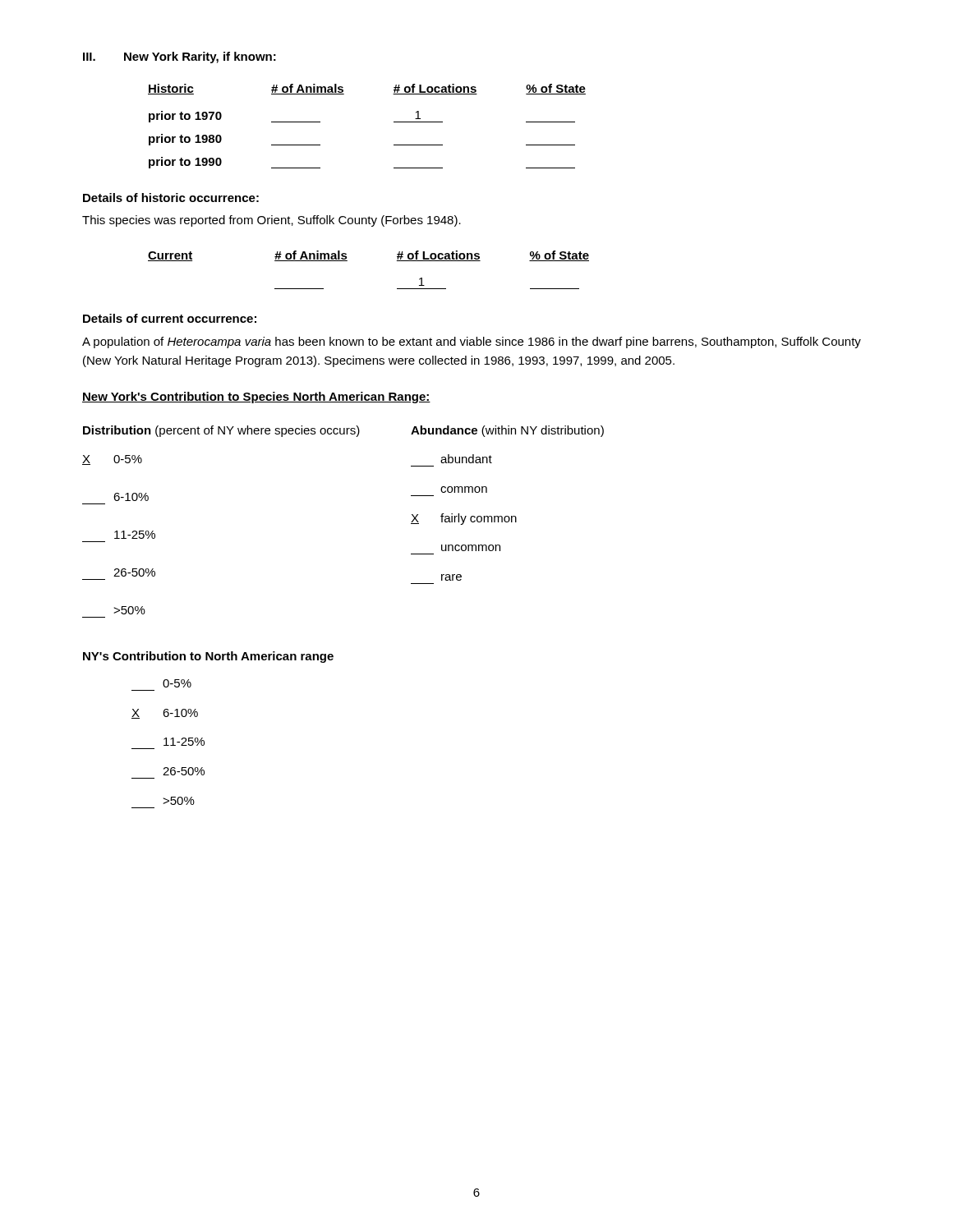The height and width of the screenshot is (1232, 953).
Task: Locate the text starting "X fairly common"
Action: (x=464, y=518)
